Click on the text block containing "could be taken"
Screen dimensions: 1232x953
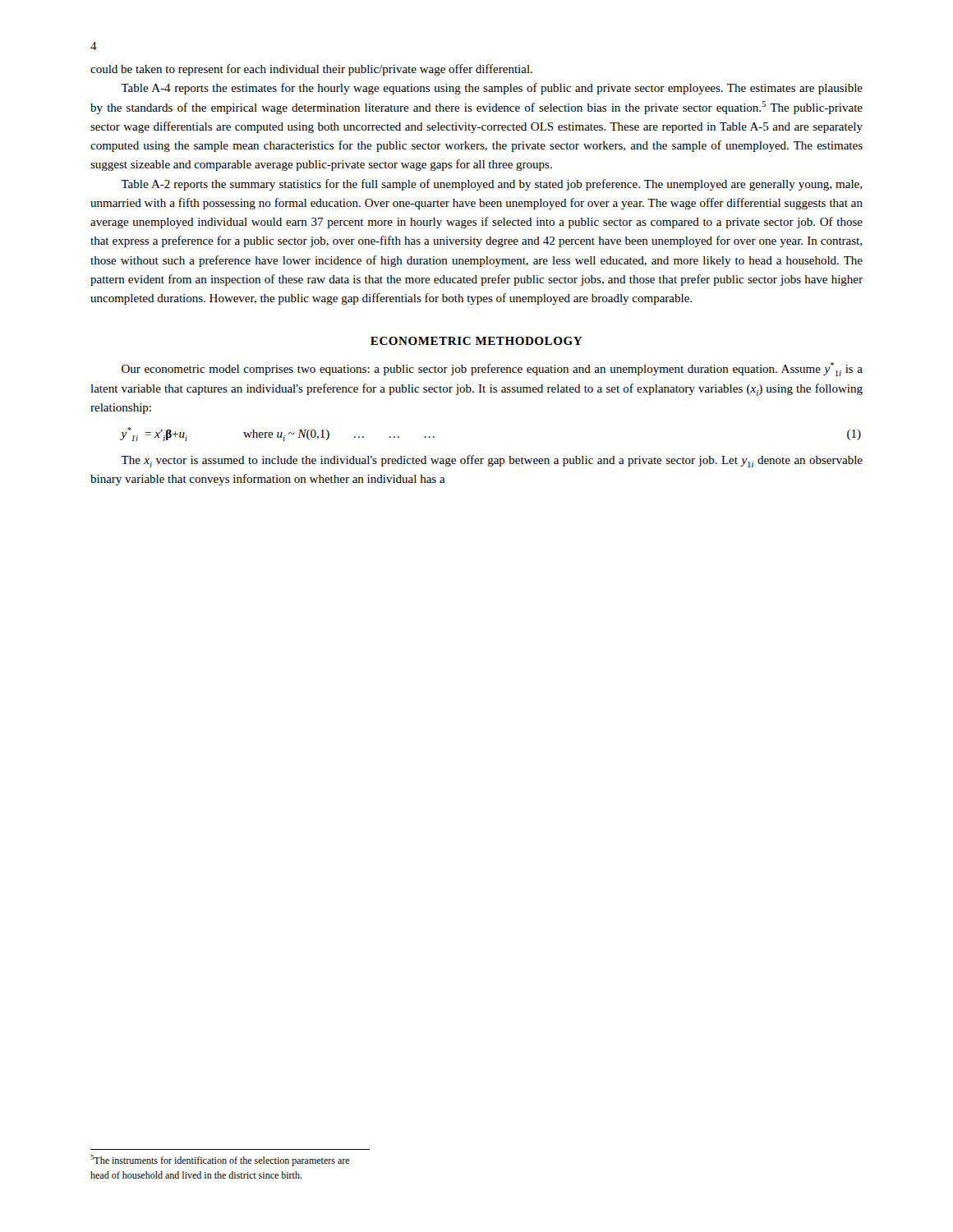click(x=476, y=70)
